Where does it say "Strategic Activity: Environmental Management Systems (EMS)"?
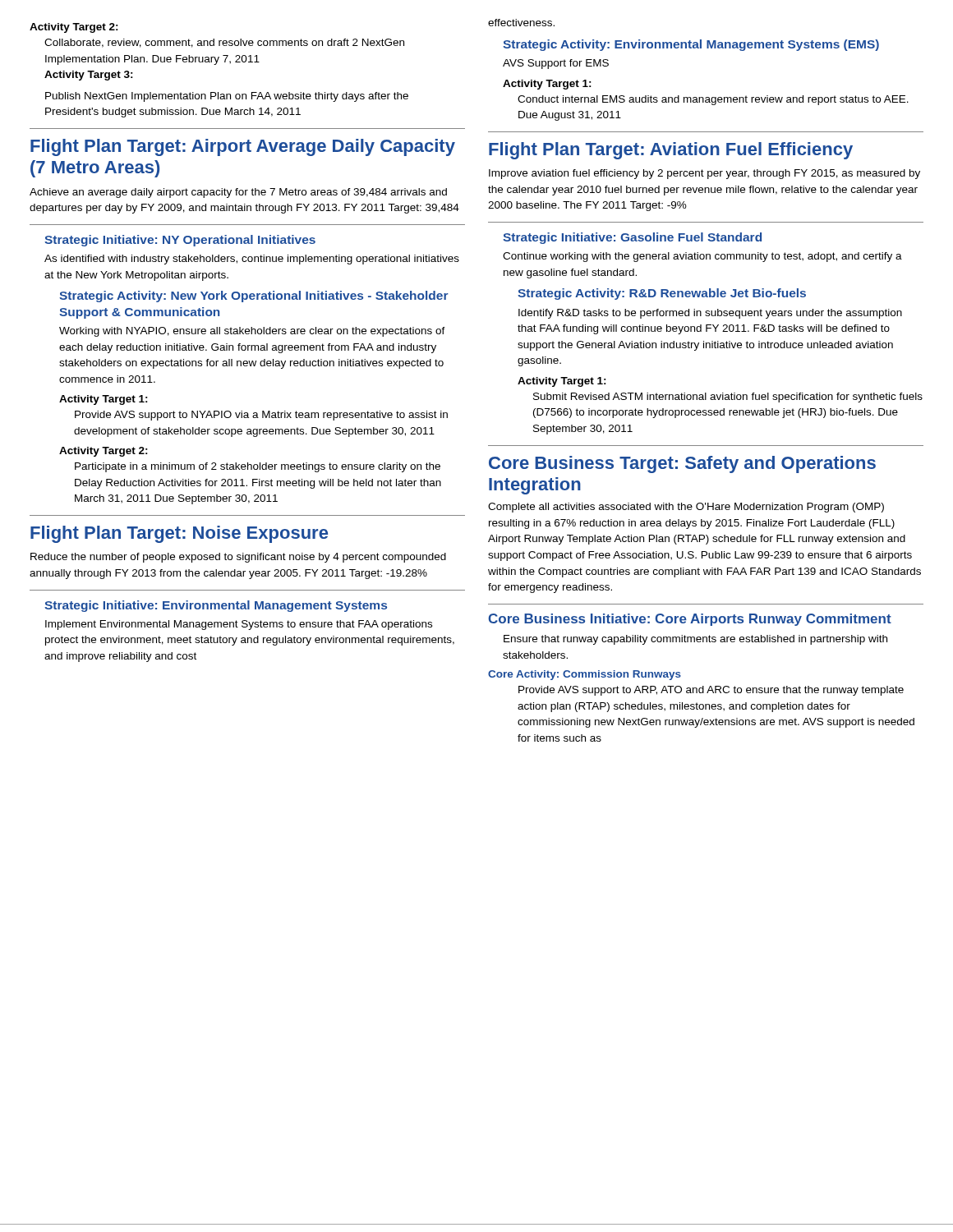Image resolution: width=953 pixels, height=1232 pixels. pos(713,44)
